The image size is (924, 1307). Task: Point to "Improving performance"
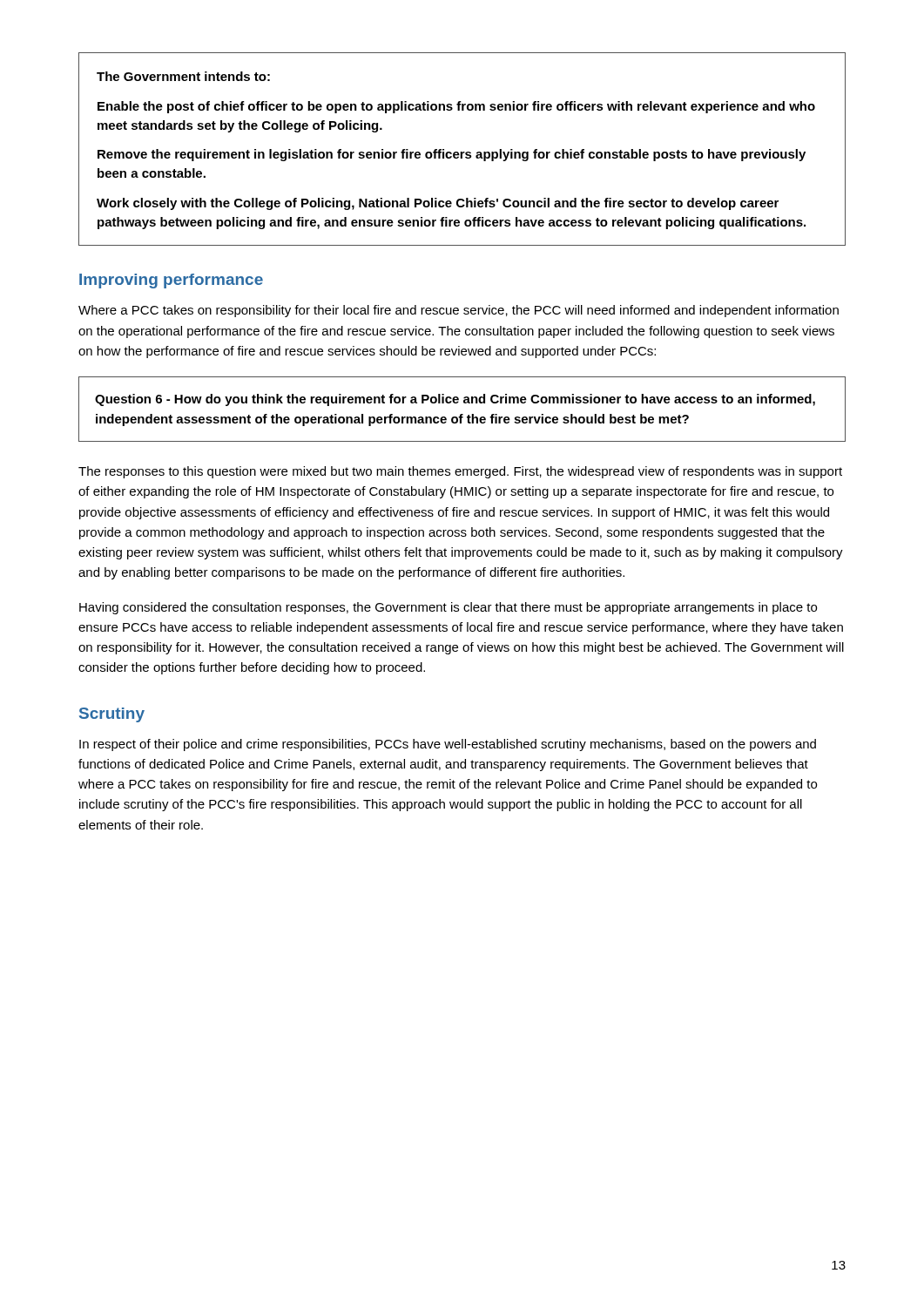[x=171, y=279]
